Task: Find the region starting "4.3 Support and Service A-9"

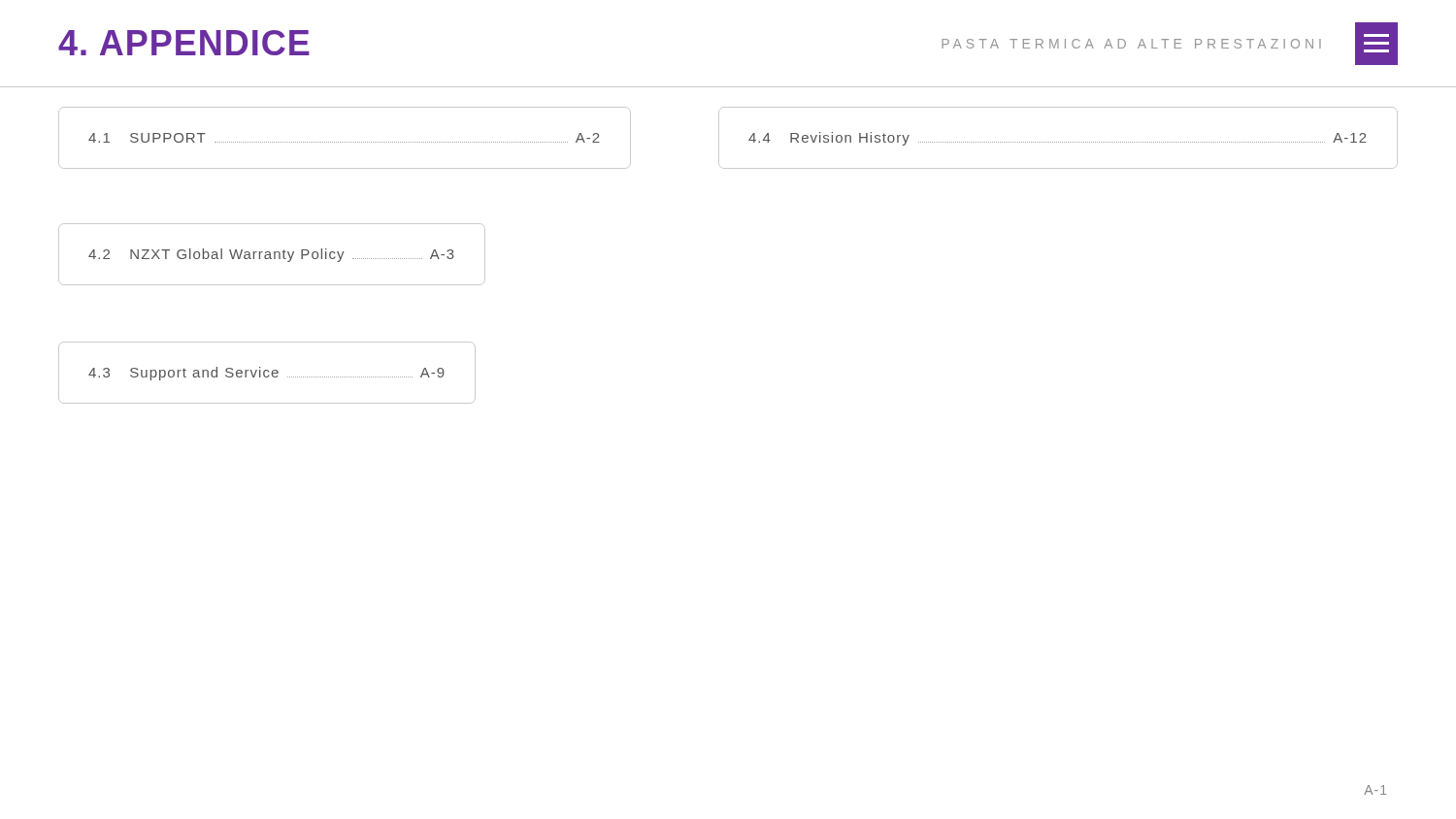Action: coord(267,373)
